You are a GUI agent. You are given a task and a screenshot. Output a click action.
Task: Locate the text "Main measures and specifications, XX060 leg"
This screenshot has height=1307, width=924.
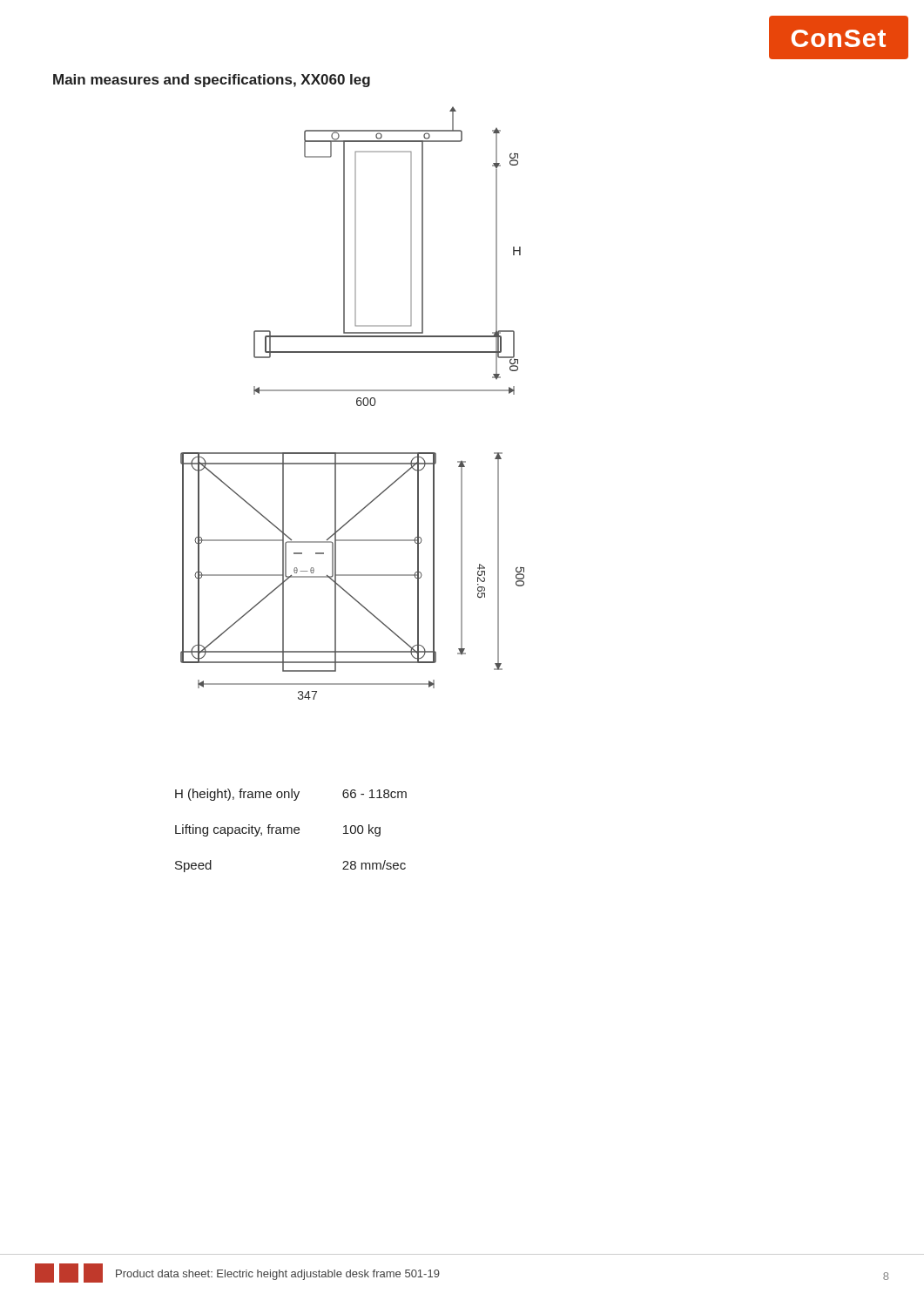pos(212,80)
